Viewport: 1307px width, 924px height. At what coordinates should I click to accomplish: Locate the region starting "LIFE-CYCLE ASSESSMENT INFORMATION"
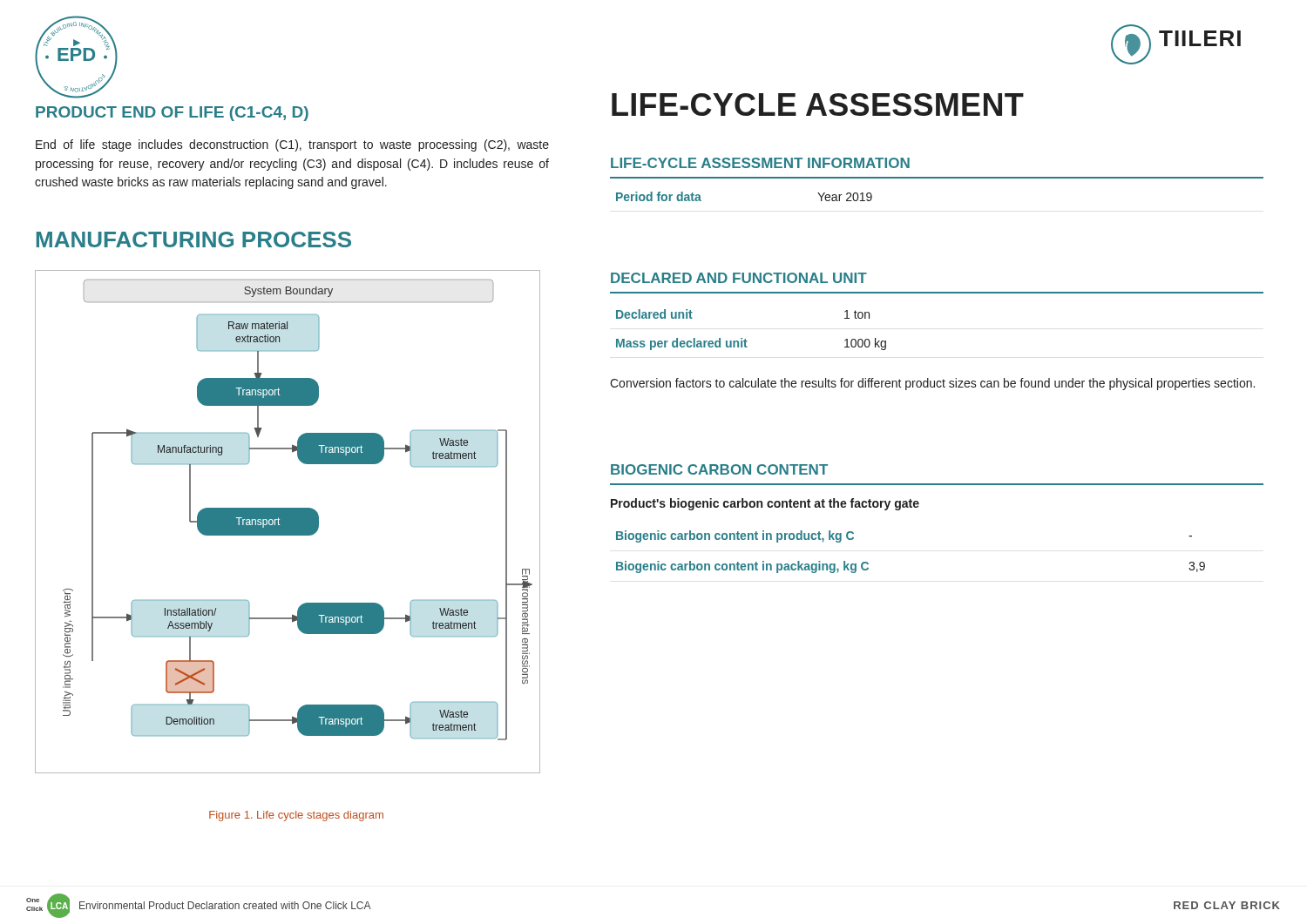(937, 167)
